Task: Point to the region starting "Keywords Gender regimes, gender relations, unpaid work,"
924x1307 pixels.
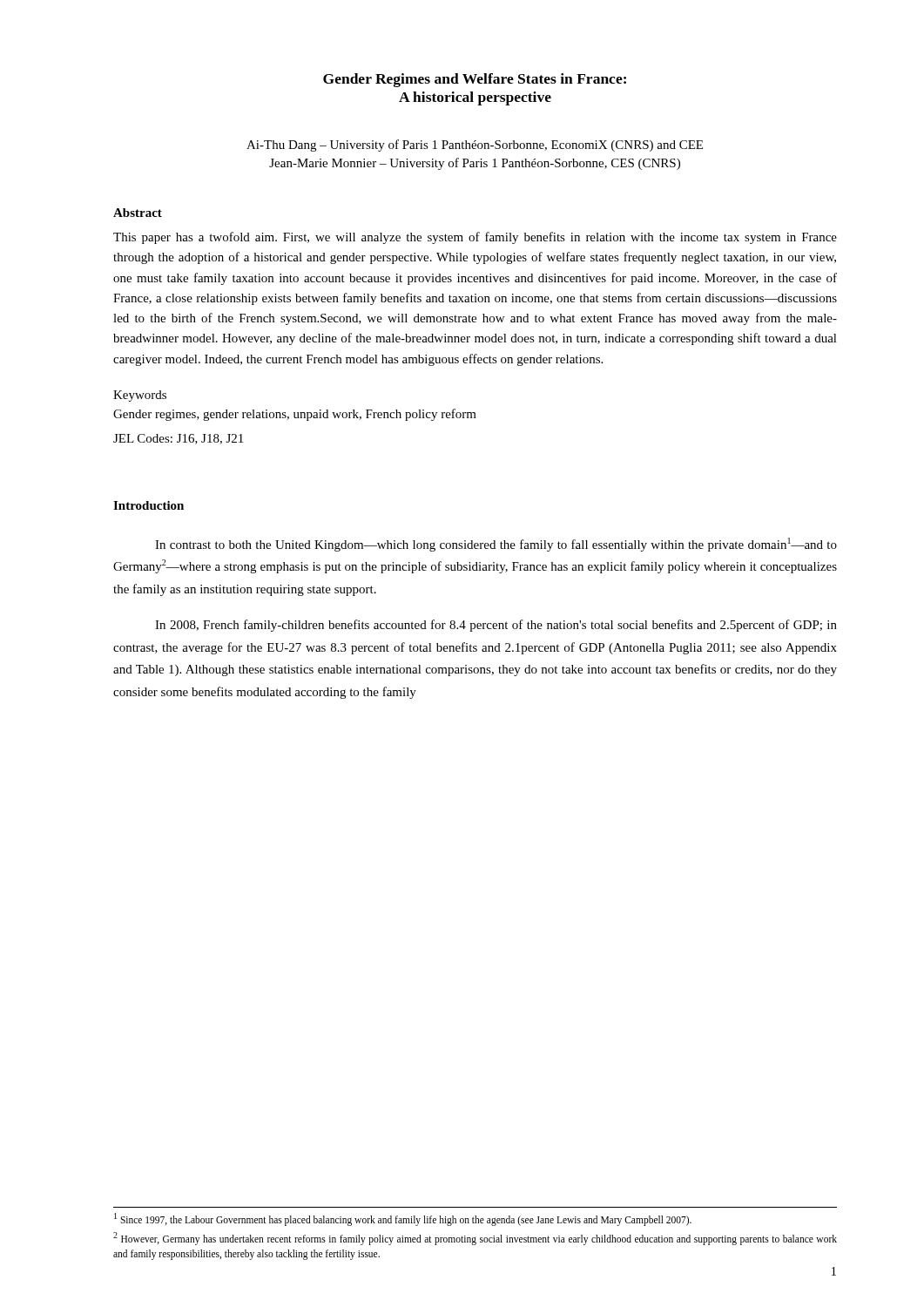Action: (295, 404)
